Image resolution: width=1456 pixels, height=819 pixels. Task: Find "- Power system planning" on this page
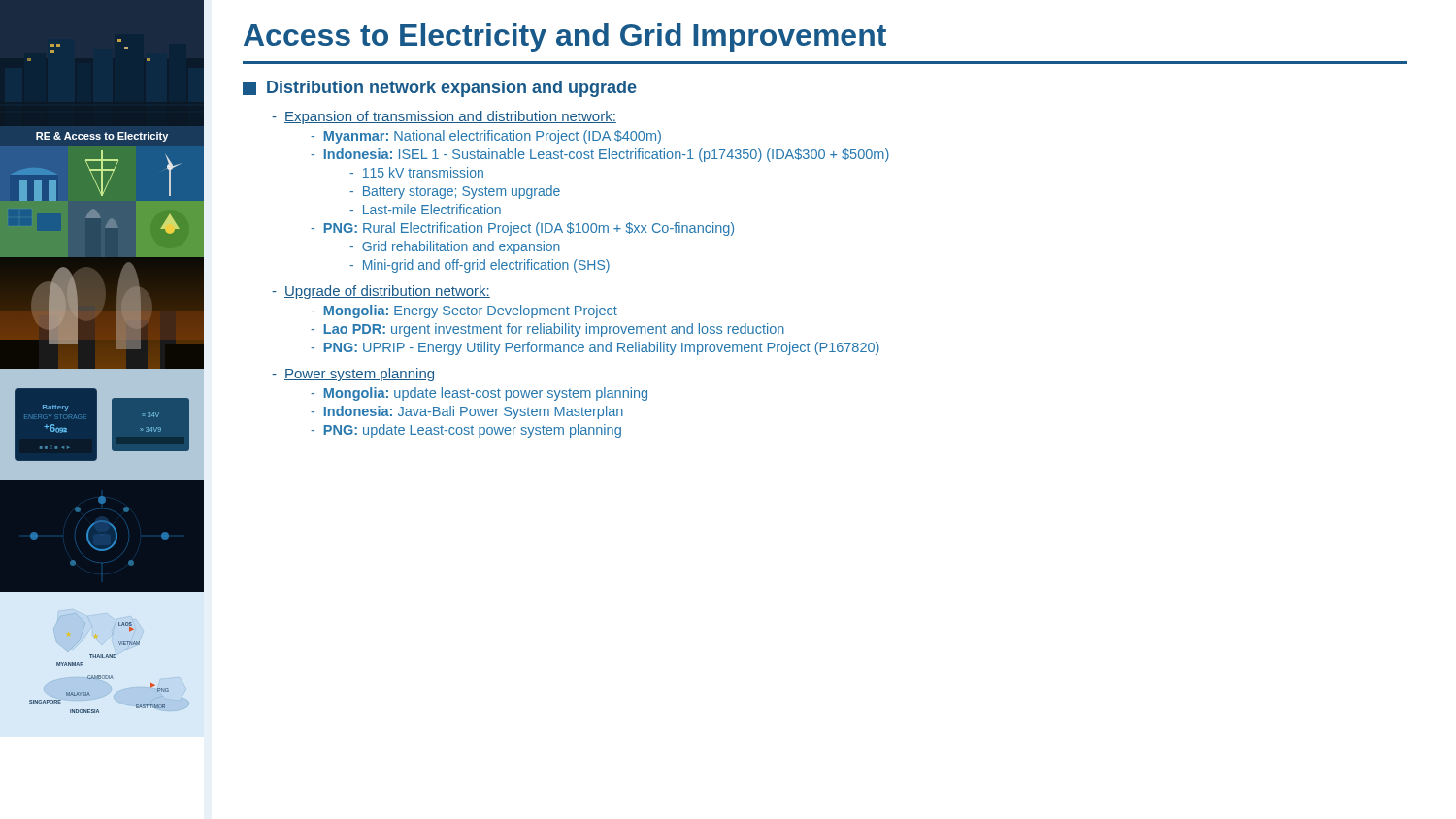pos(353,373)
